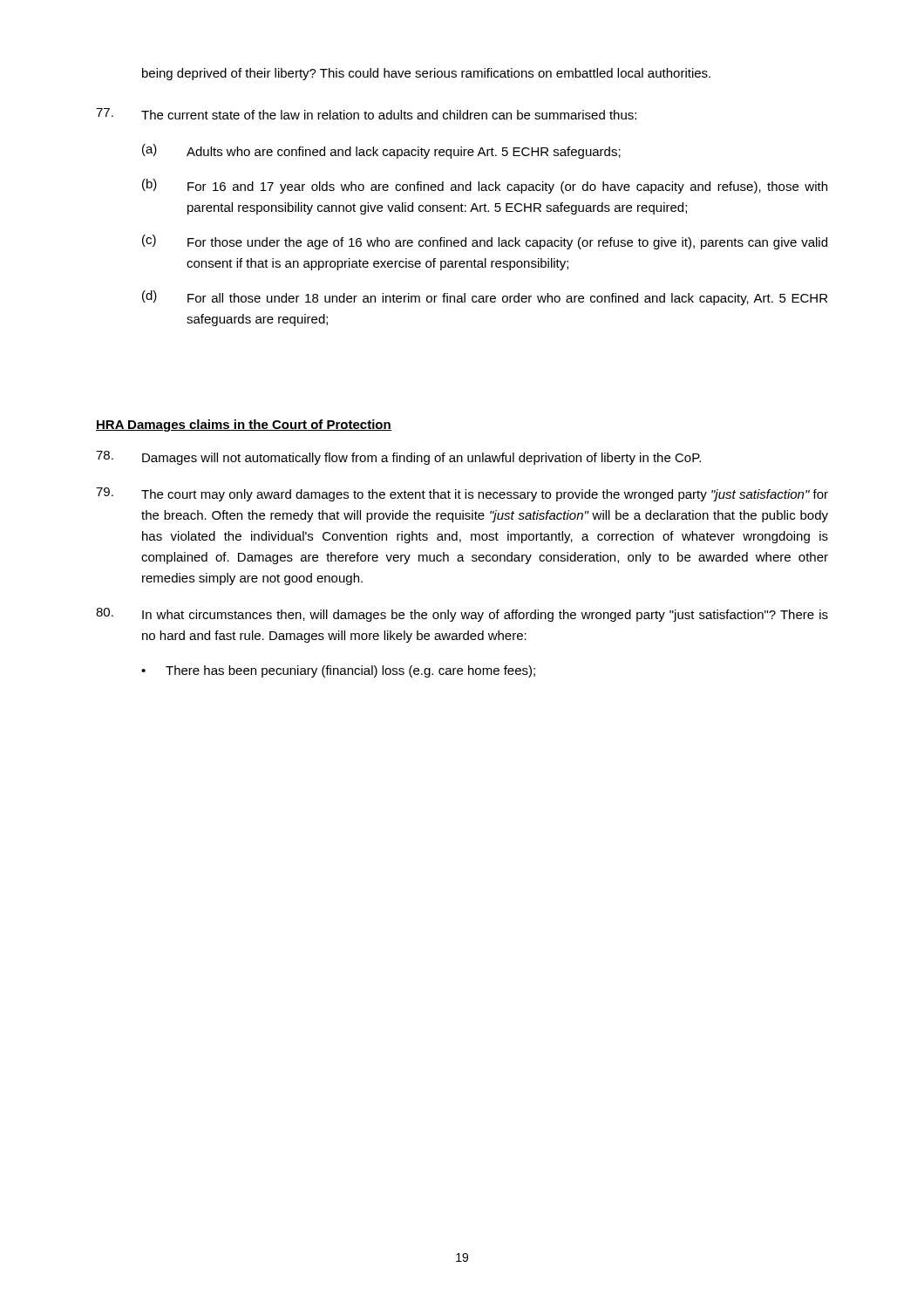
Task: Point to the block beginning "(b) For 16"
Action: pos(485,197)
